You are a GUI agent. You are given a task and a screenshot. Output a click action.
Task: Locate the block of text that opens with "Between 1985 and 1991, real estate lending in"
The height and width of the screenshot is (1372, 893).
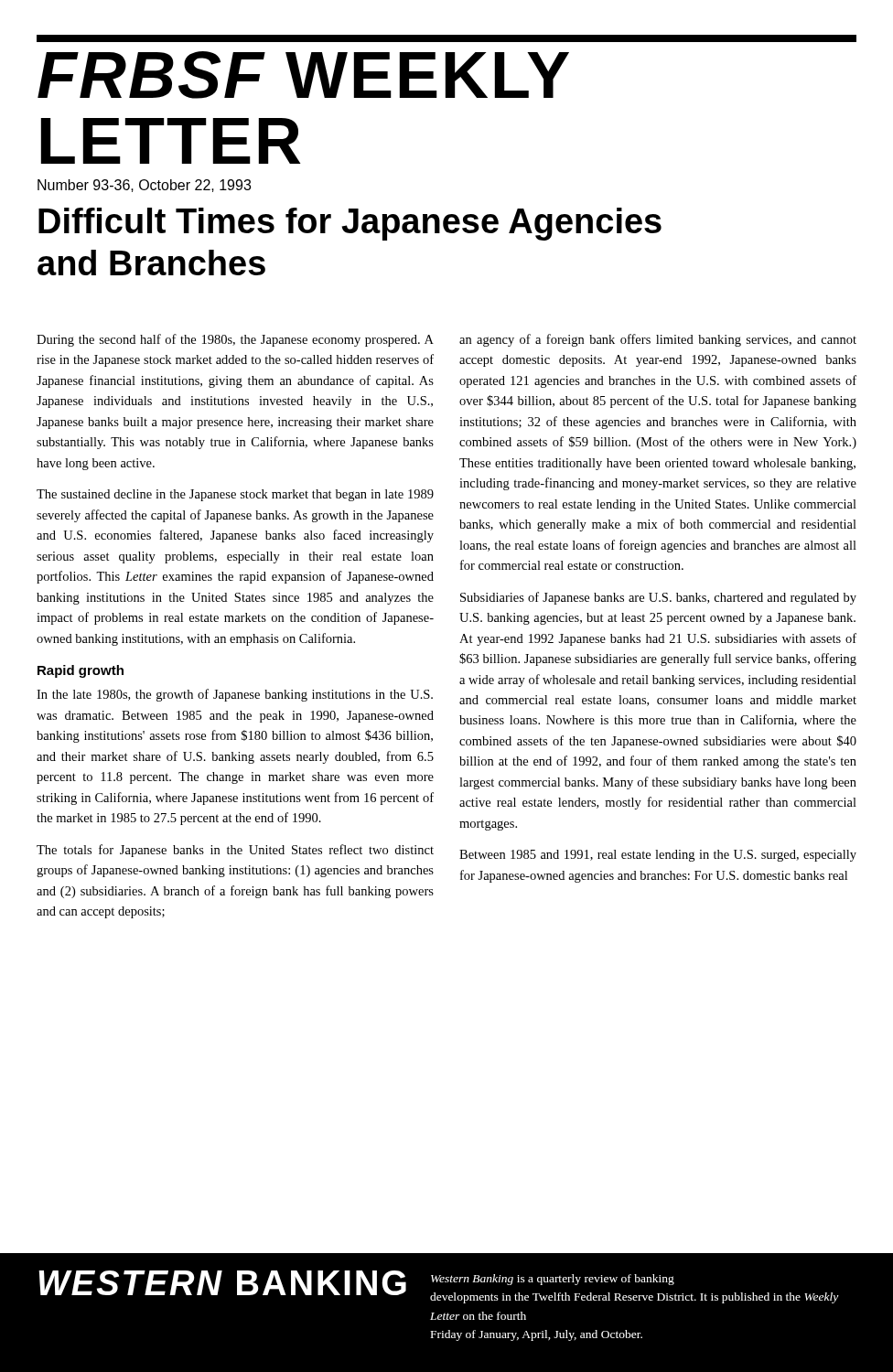pos(658,865)
